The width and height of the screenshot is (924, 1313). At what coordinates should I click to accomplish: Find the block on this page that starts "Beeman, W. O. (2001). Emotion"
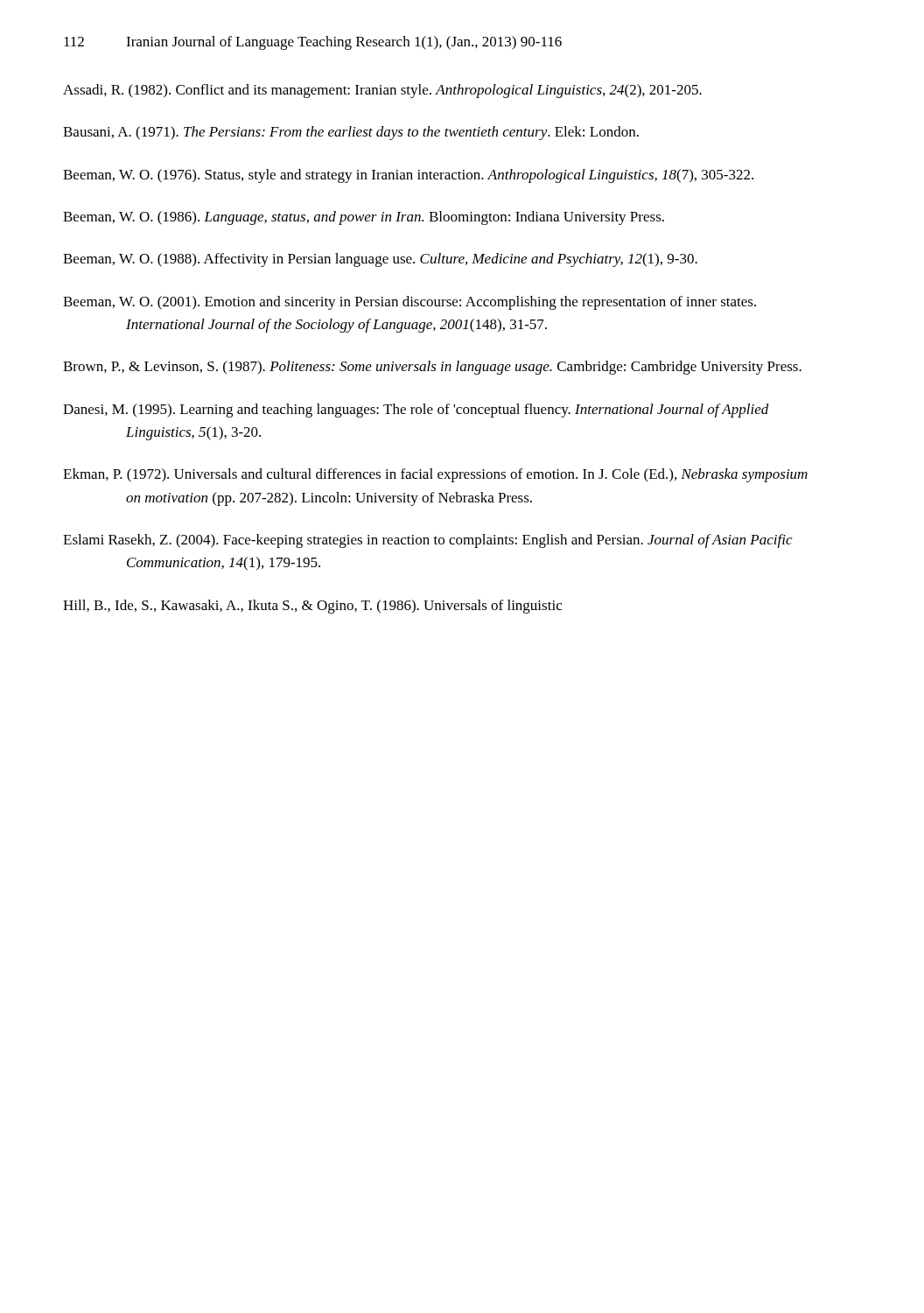click(x=410, y=313)
